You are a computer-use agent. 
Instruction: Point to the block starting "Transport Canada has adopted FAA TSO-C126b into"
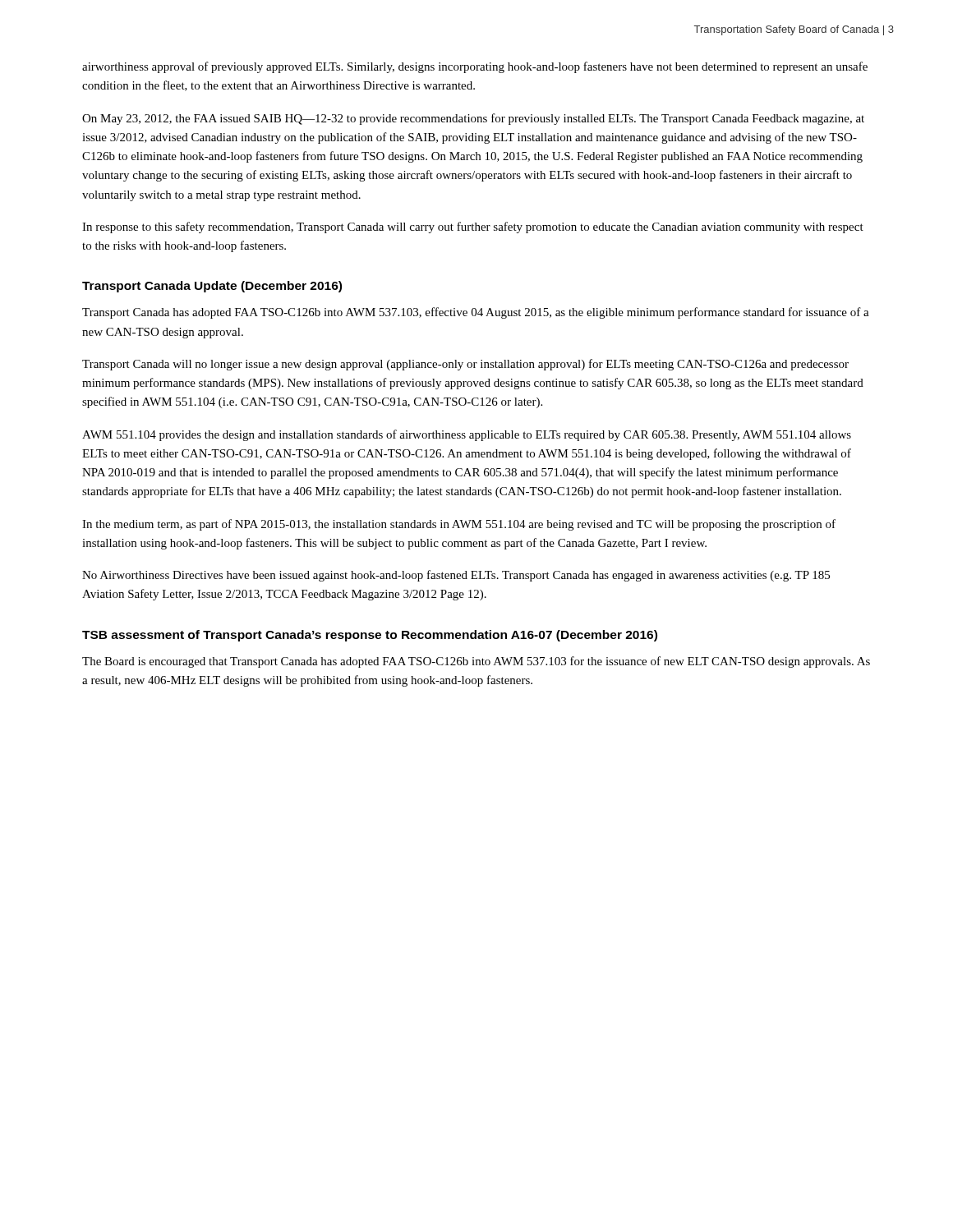click(476, 322)
